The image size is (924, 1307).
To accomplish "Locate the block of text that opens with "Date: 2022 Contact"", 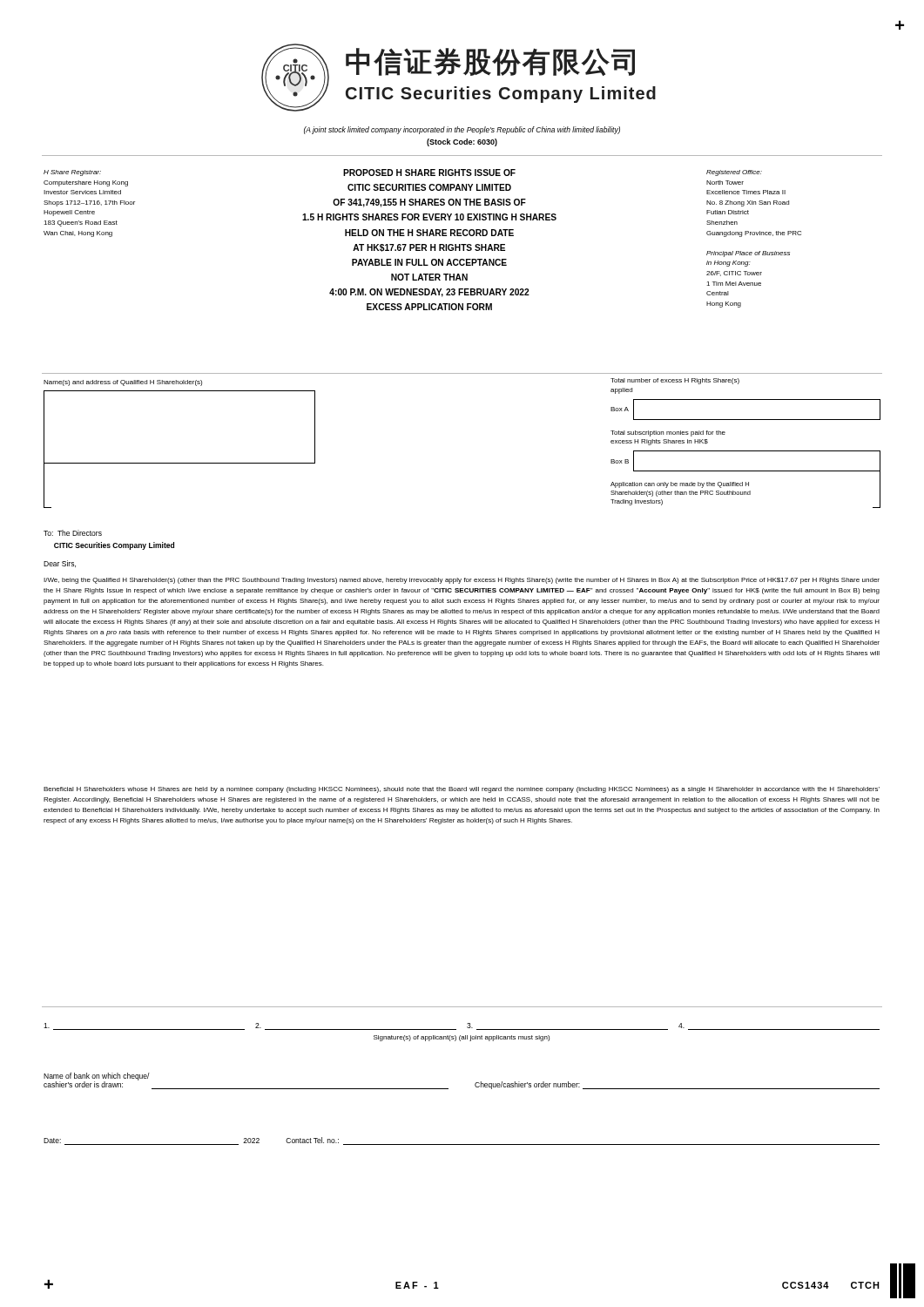I will [462, 1137].
